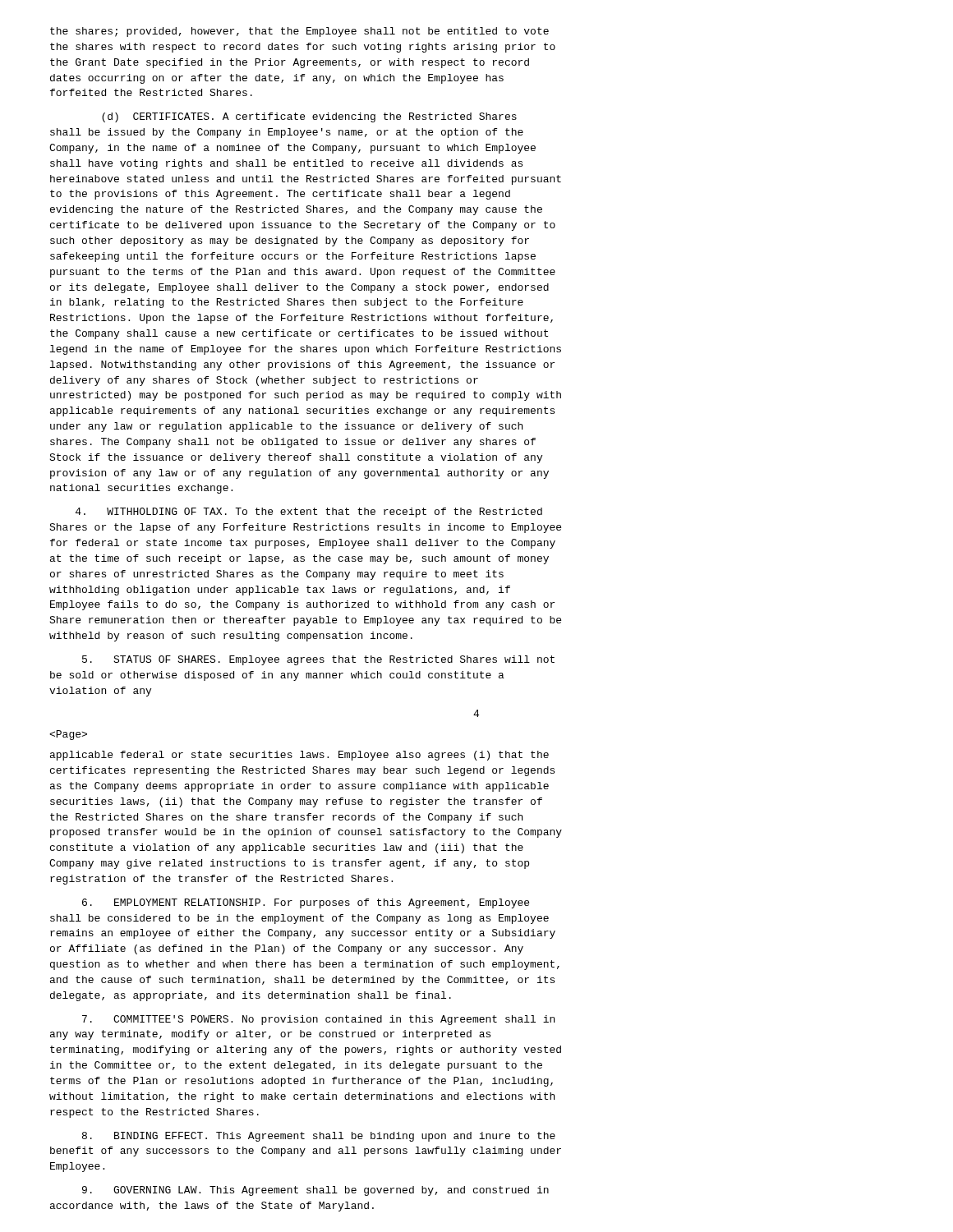The width and height of the screenshot is (953, 1232).
Task: Where is the passage that starts "the shares; provided, however, that"?
Action: click(x=302, y=63)
